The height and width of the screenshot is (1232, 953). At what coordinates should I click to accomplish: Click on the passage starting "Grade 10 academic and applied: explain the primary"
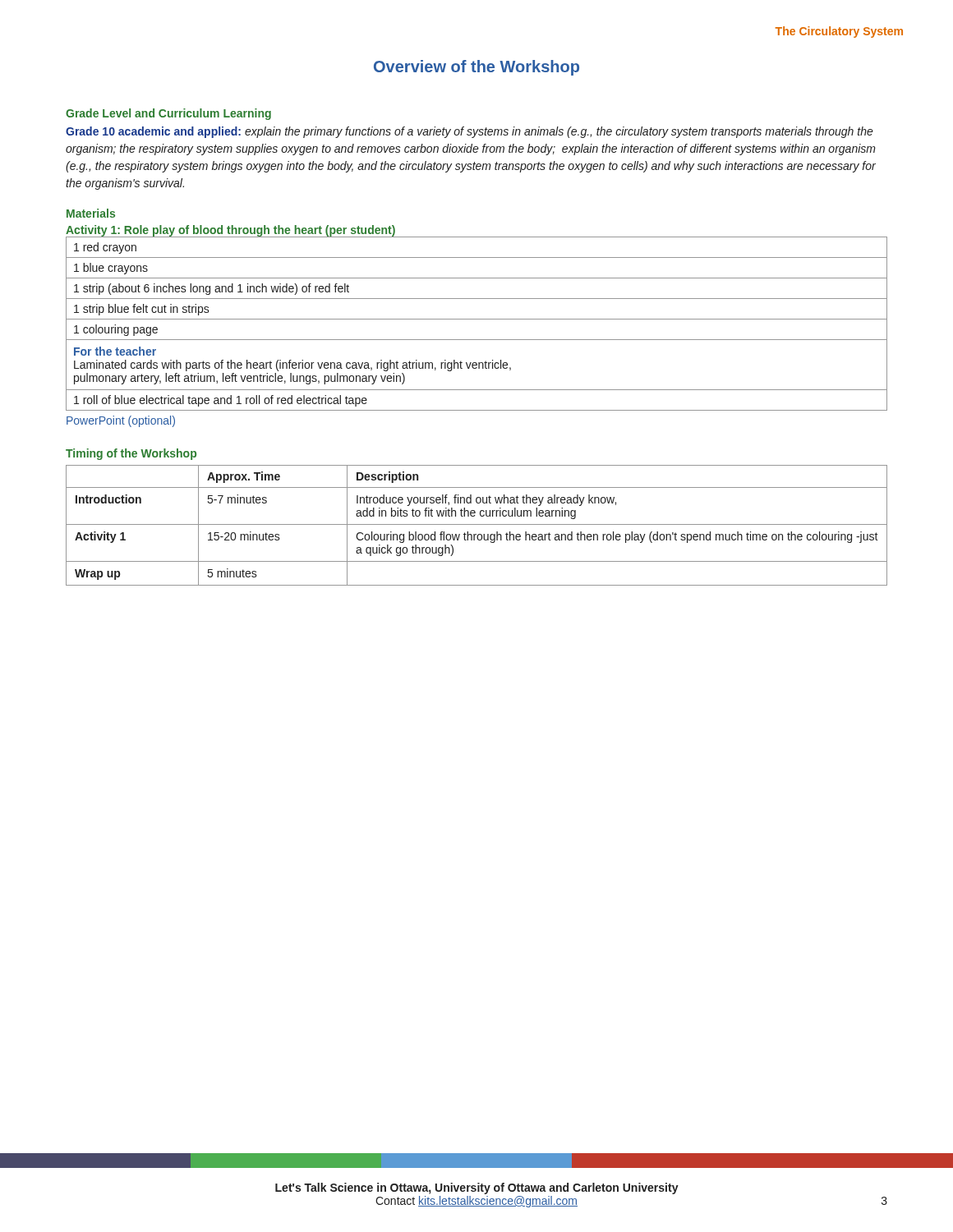(476, 158)
